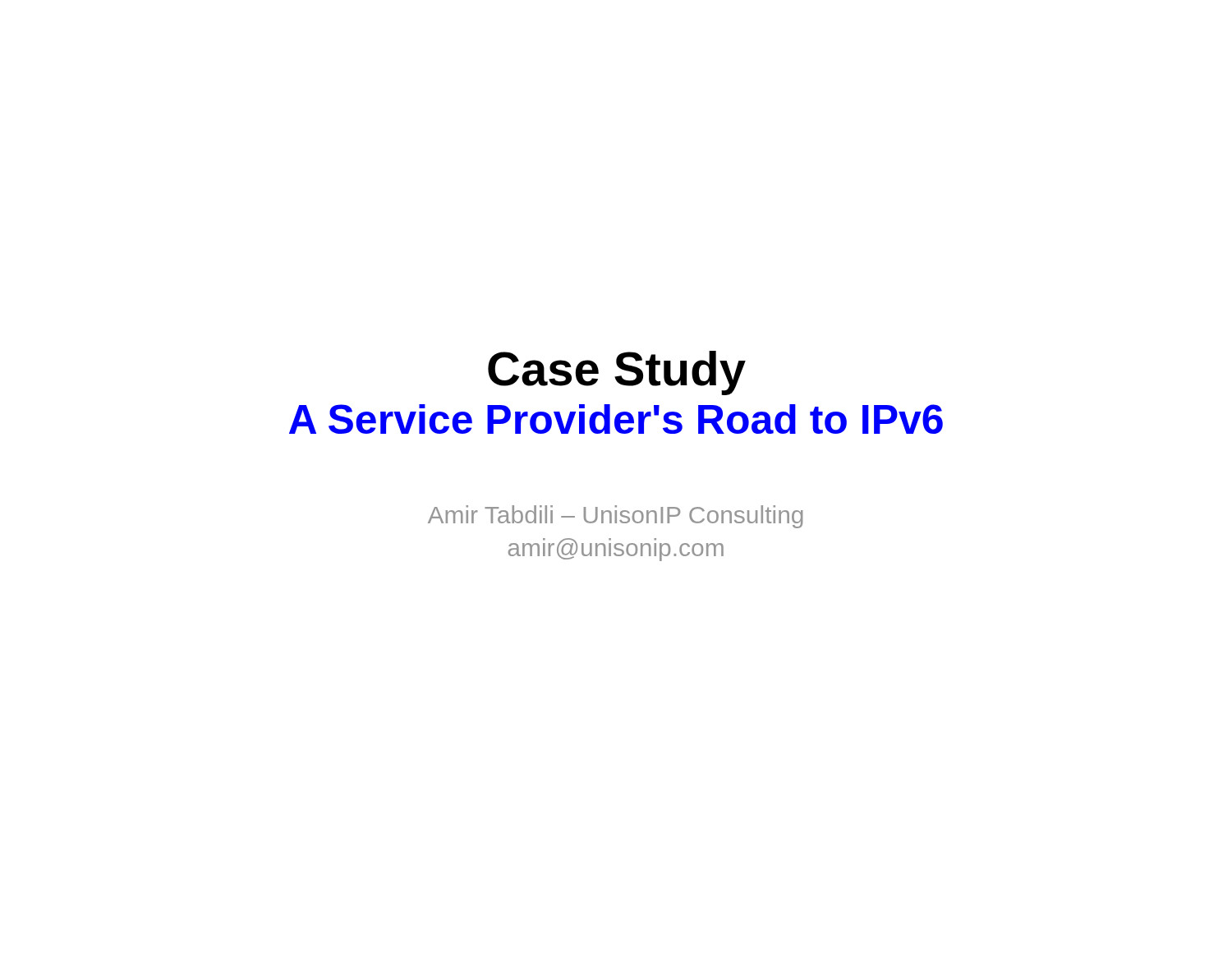Screen dimensions: 953x1232
Task: Find the text starting "Amir Tabdili – UnisonIP Consulting amir@unisonip.com"
Action: [x=616, y=532]
